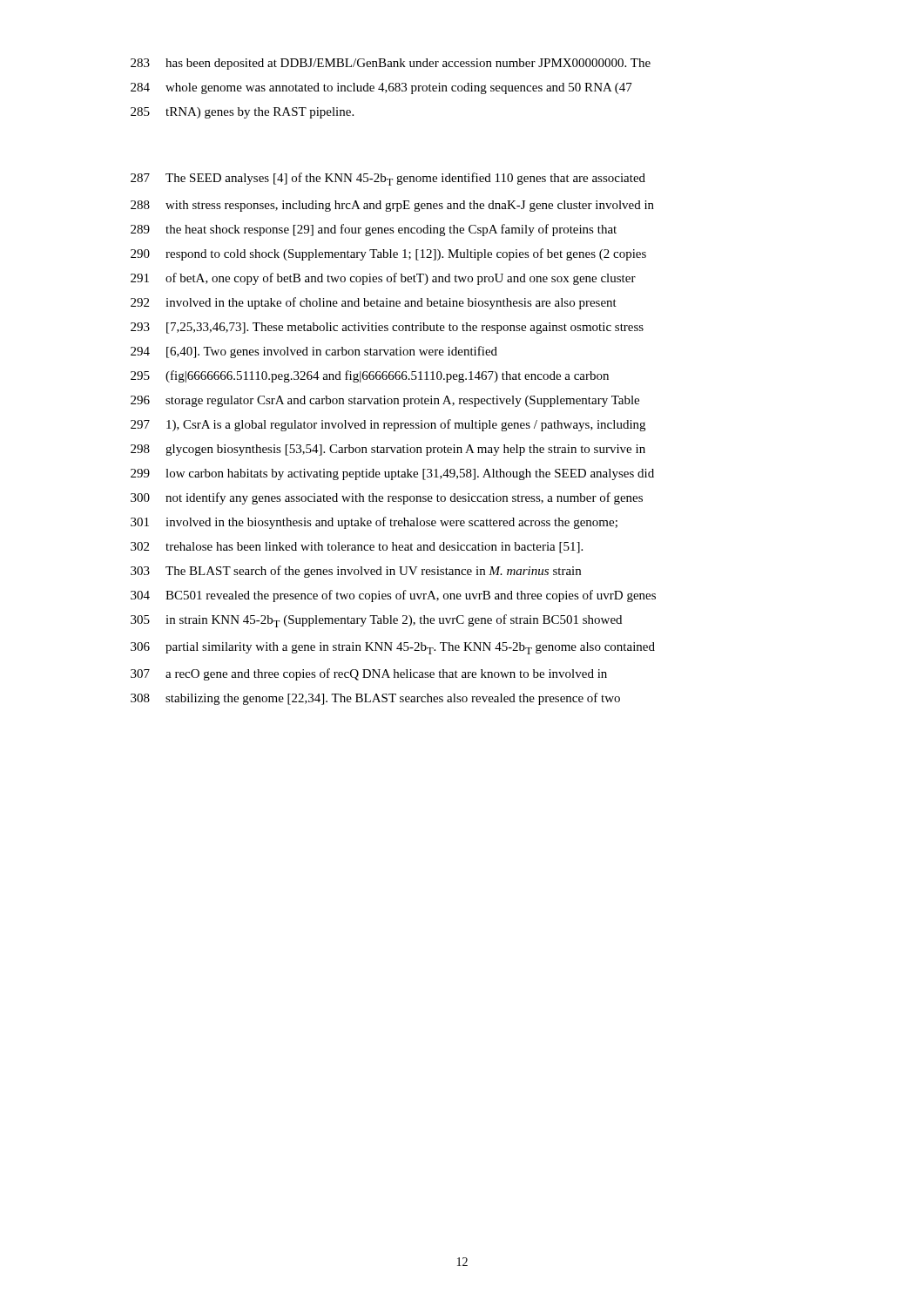Select the list item that reads "295 (fig|6666666.51110.peg.3264 and"
This screenshot has width=924, height=1307.
coord(479,376)
